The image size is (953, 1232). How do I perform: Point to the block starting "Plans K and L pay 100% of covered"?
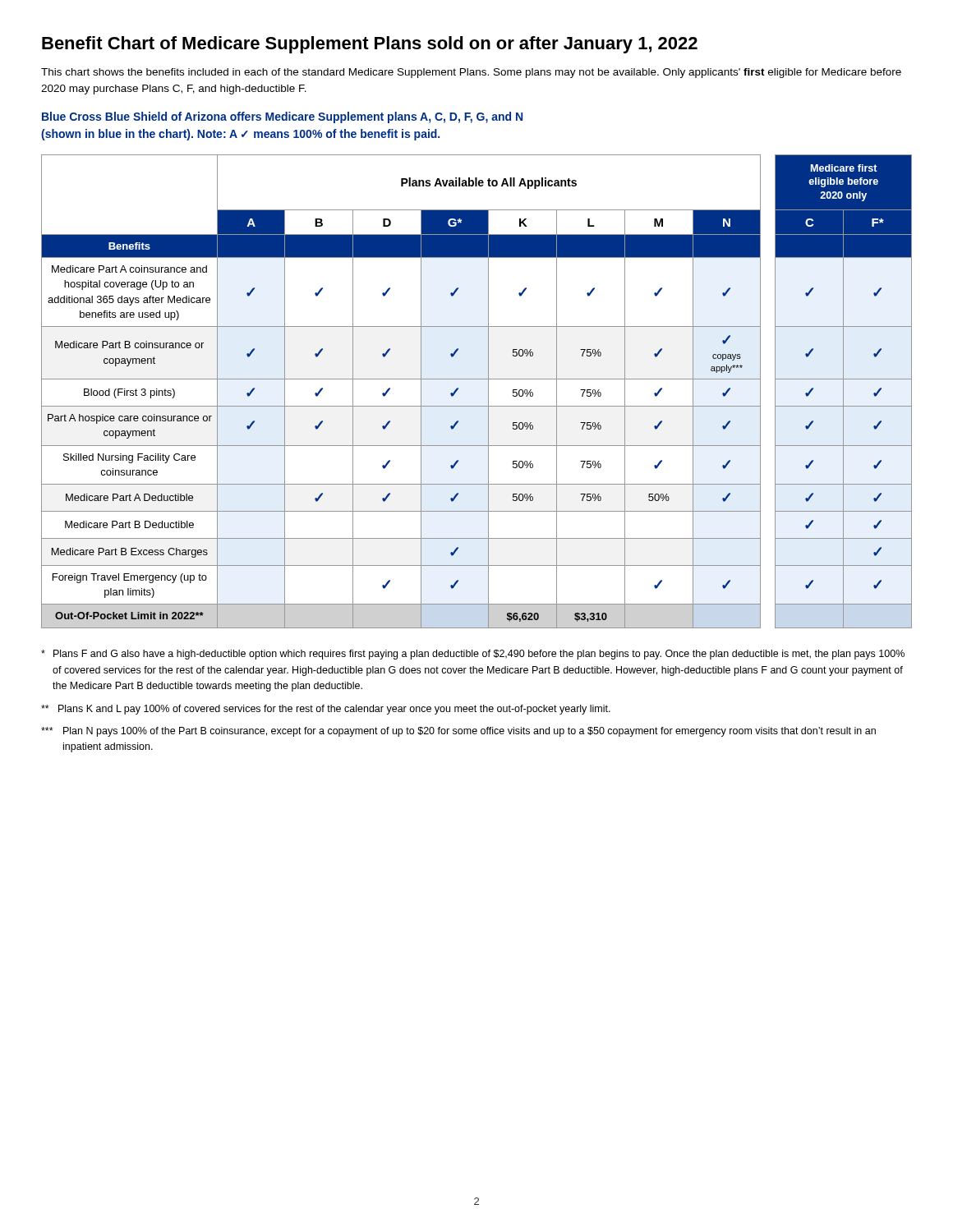click(326, 709)
